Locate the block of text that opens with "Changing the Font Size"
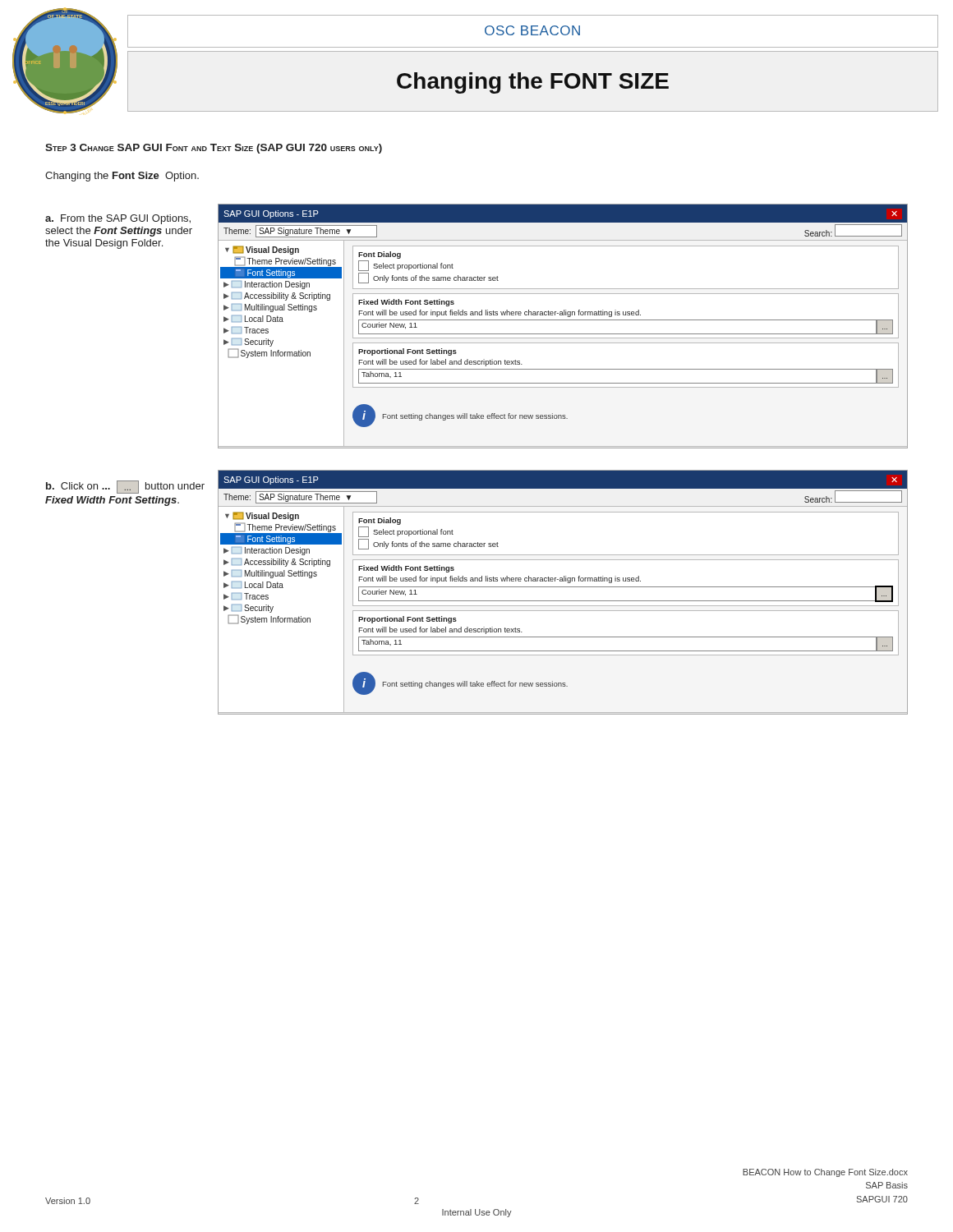This screenshot has height=1232, width=953. point(122,175)
